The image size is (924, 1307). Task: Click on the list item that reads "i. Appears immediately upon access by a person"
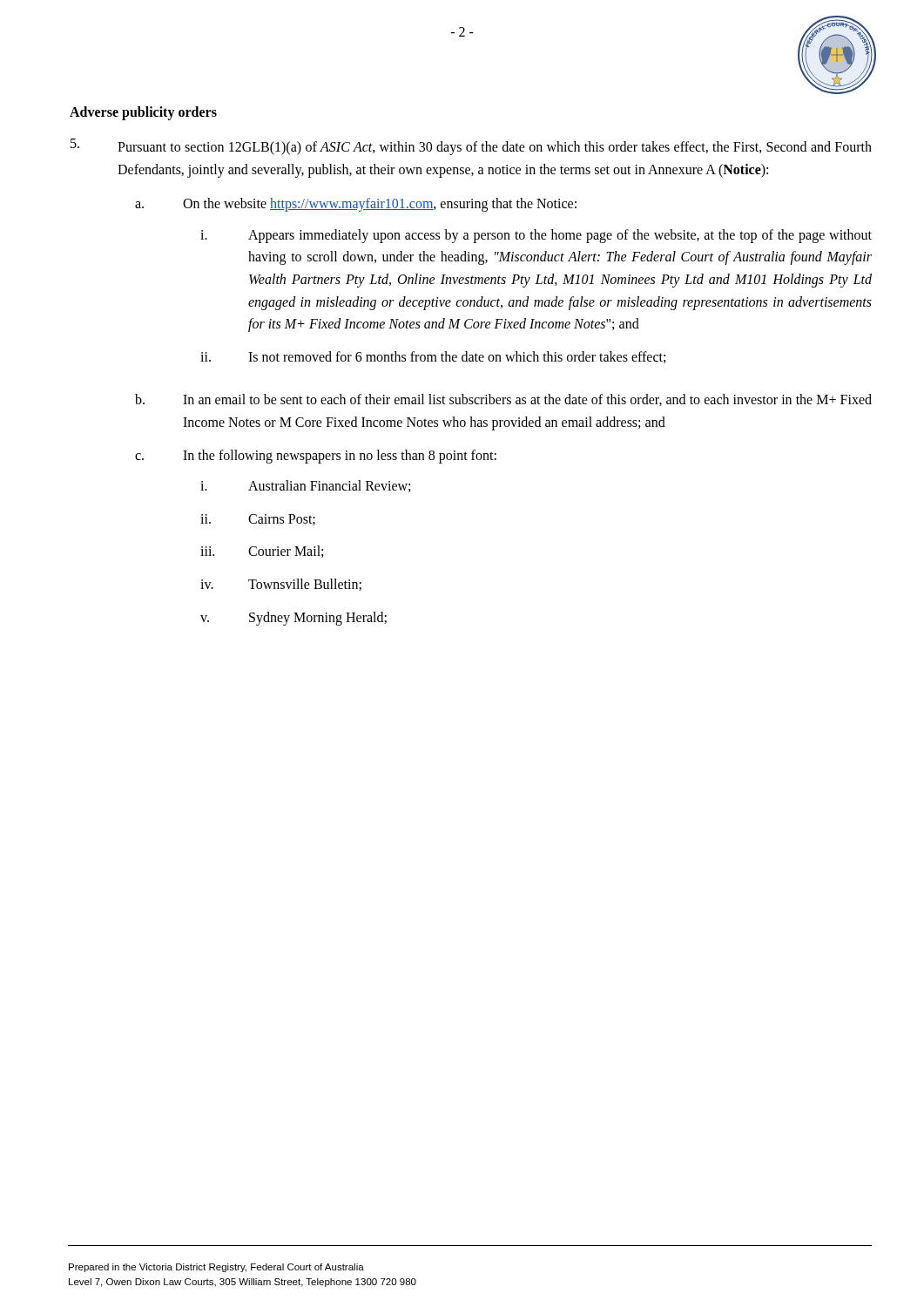click(536, 280)
